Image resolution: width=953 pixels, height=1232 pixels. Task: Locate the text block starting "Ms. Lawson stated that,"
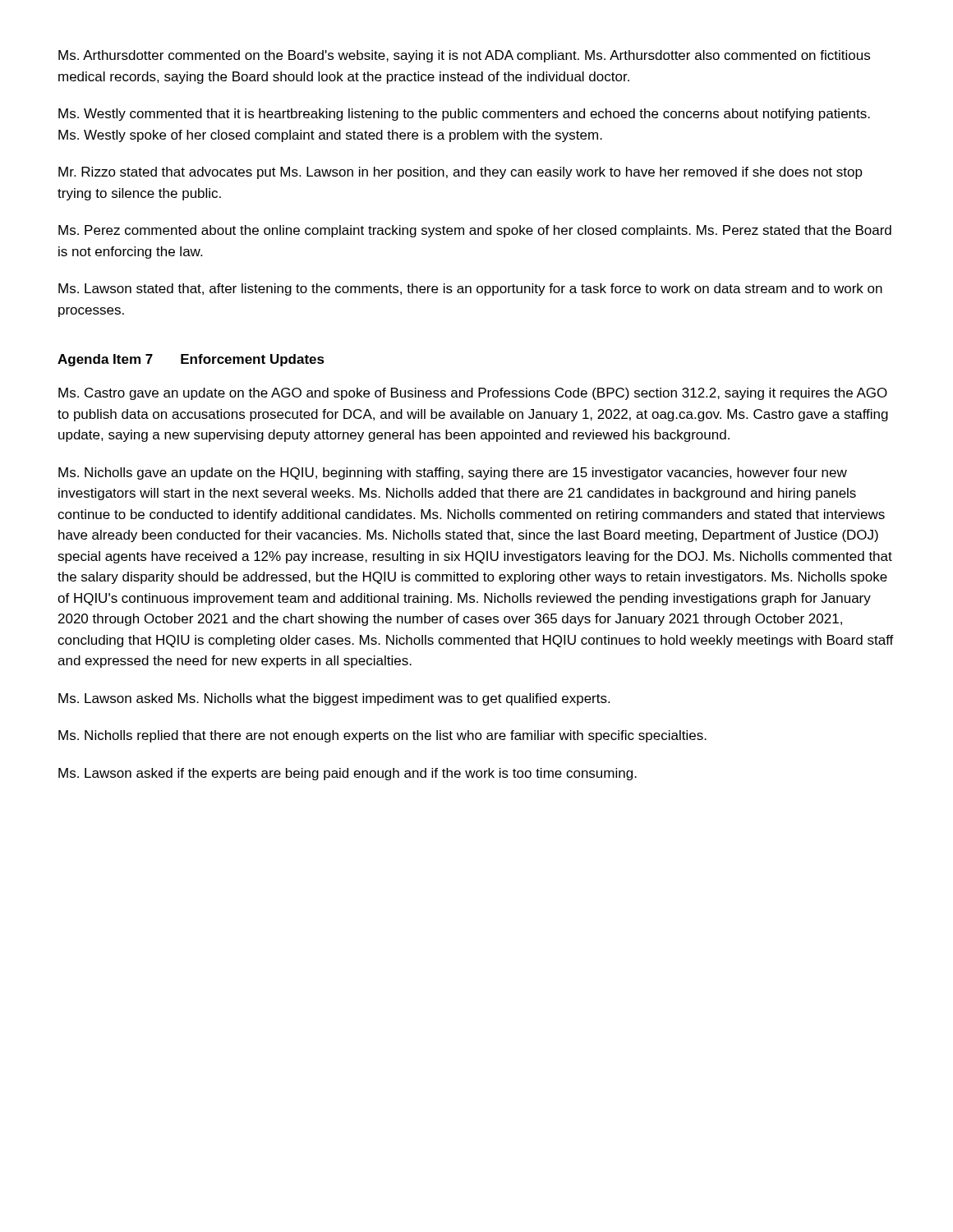(470, 299)
